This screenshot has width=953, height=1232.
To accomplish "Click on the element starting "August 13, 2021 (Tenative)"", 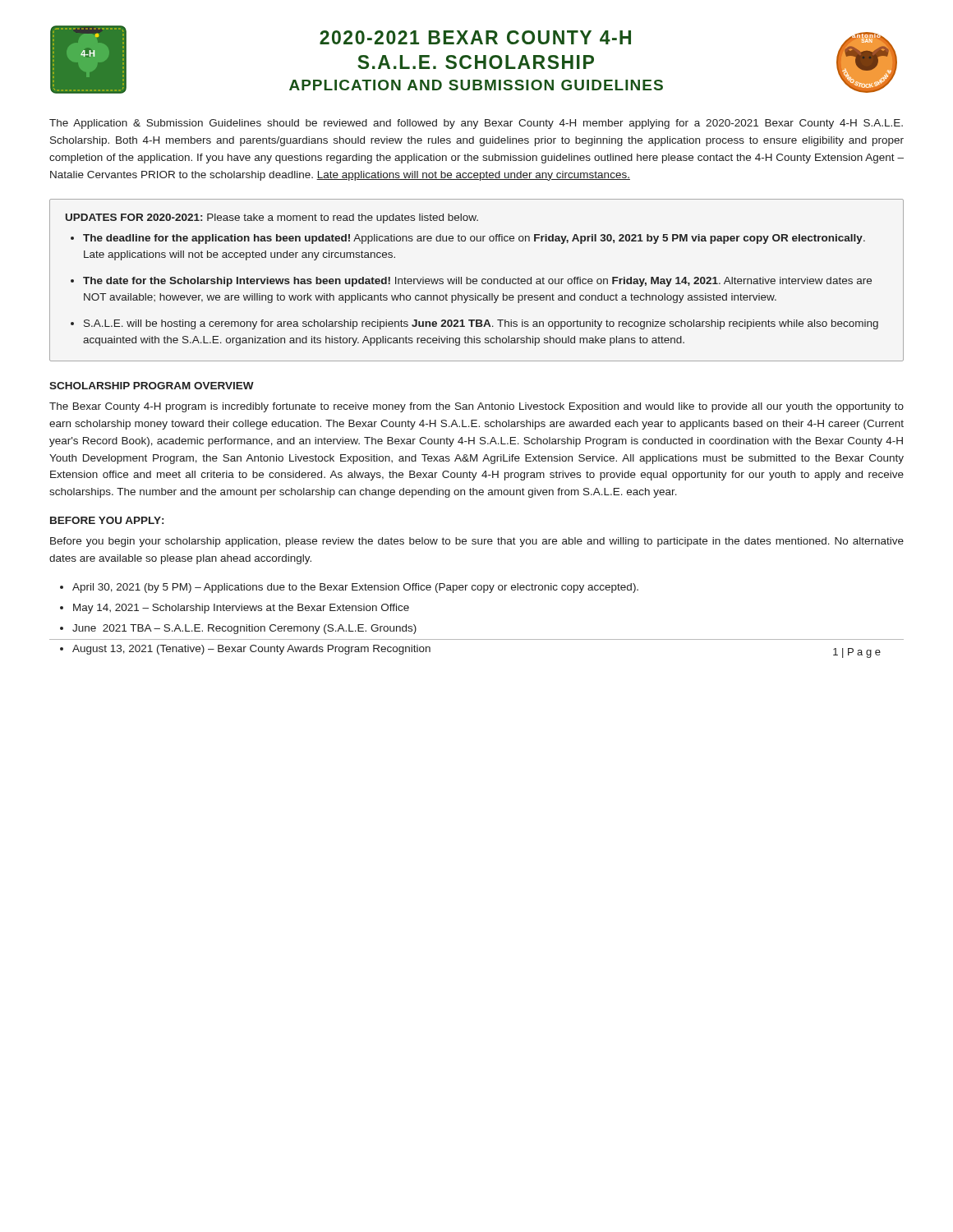I will (252, 648).
